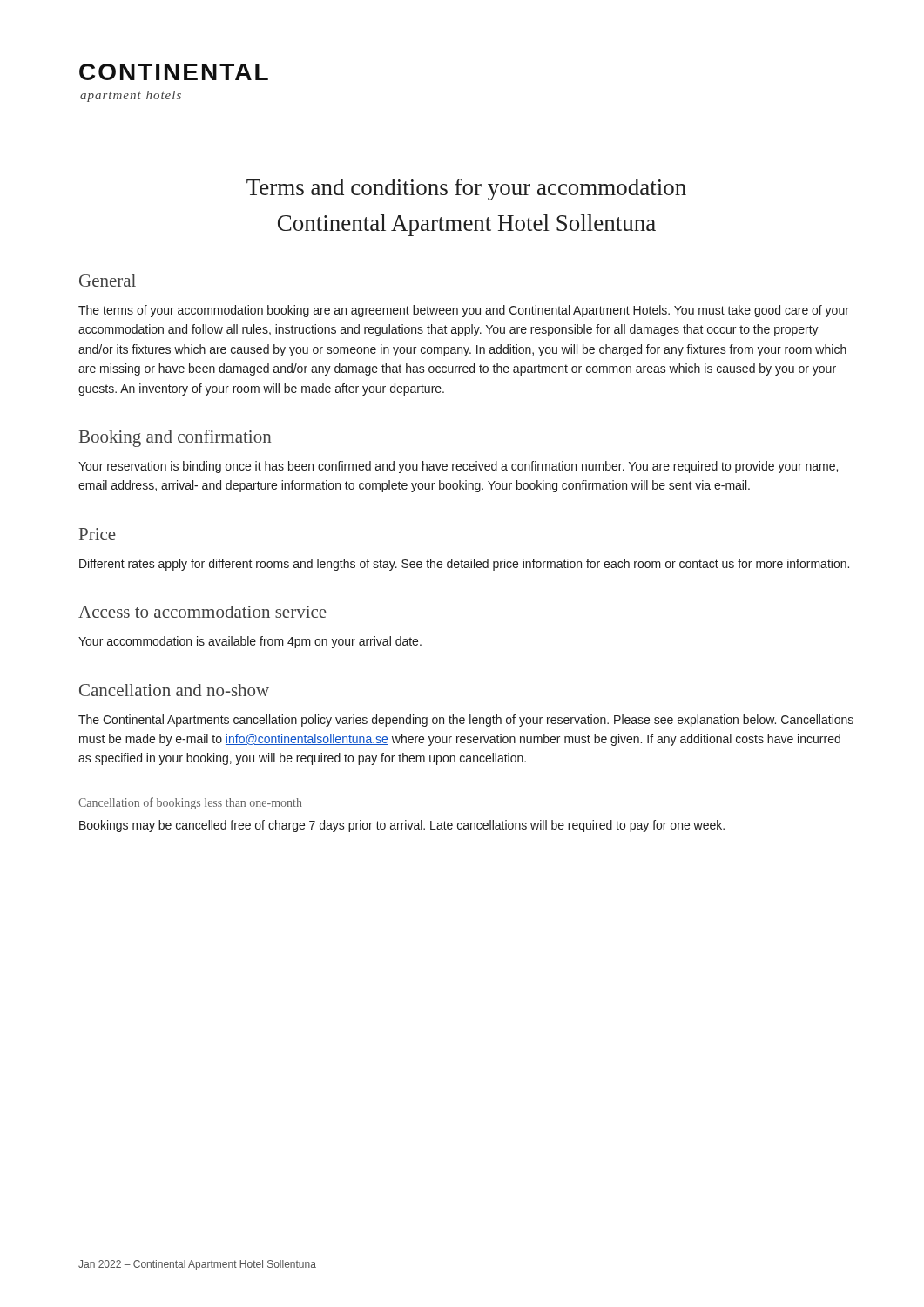924x1307 pixels.
Task: Where does it say "Cancellation and no-show"?
Action: (174, 690)
